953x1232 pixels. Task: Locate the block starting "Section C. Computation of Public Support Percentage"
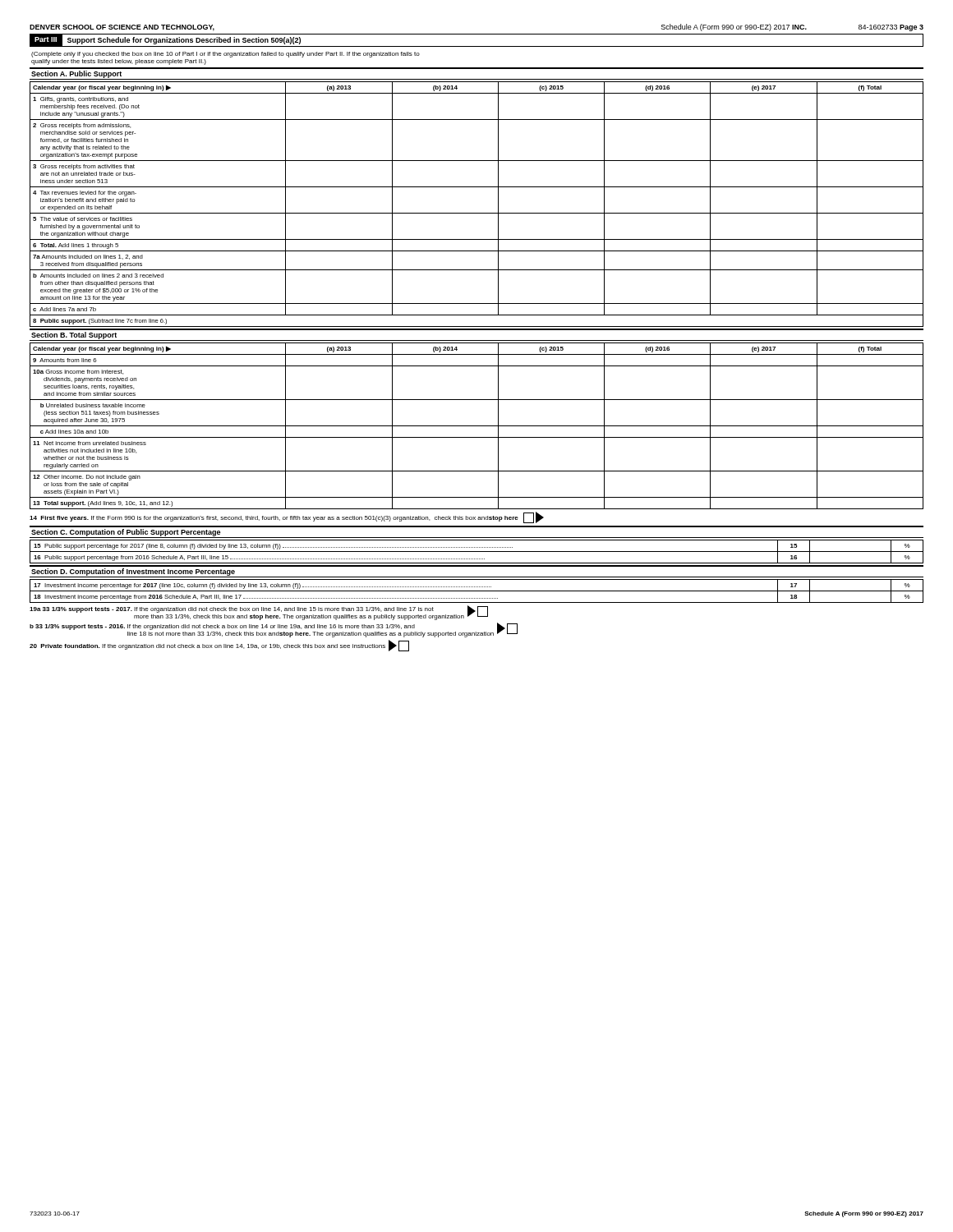[x=126, y=532]
